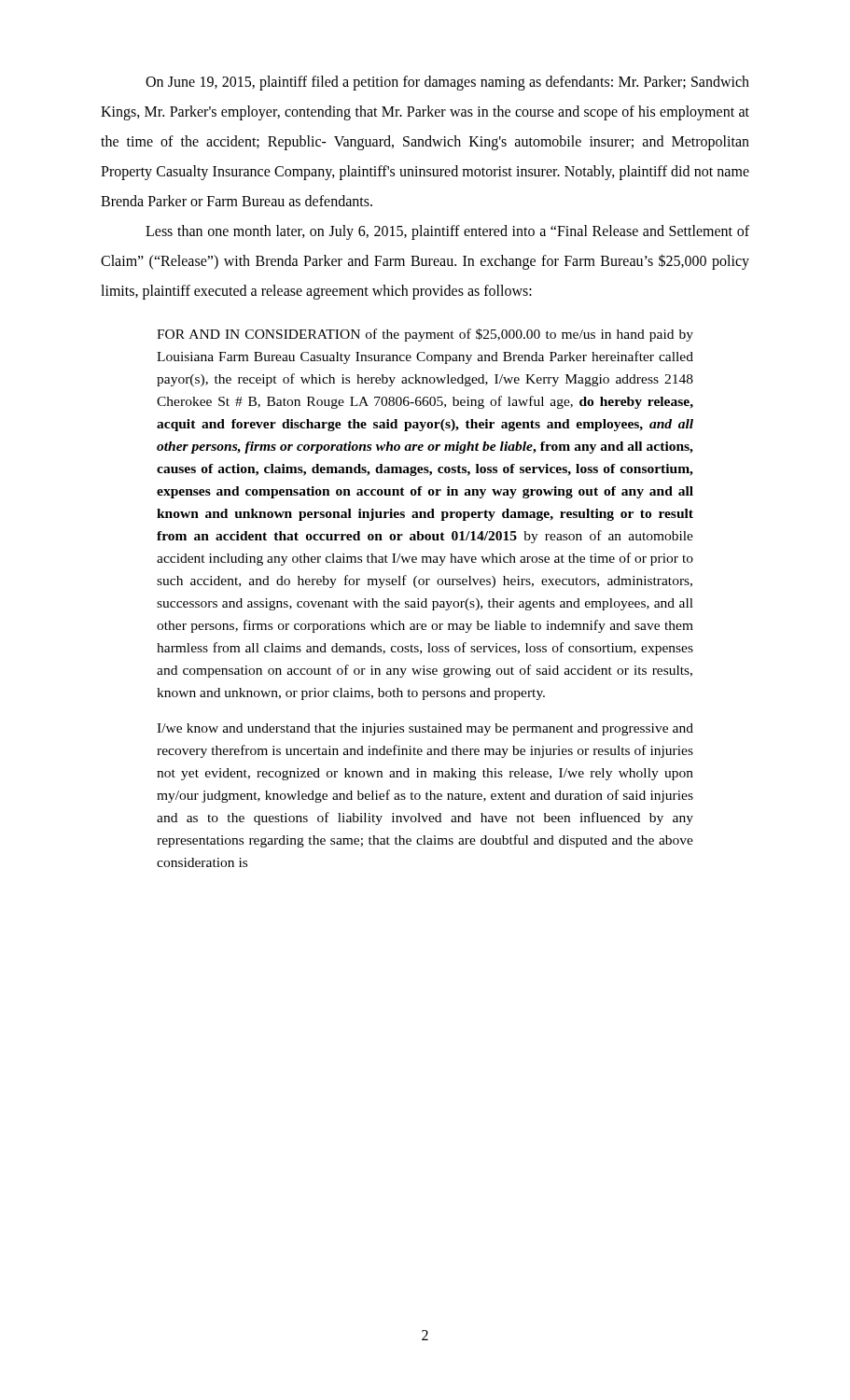The height and width of the screenshot is (1400, 850).
Task: Find the block starting "FOR AND IN CONSIDERATION of"
Action: [425, 598]
